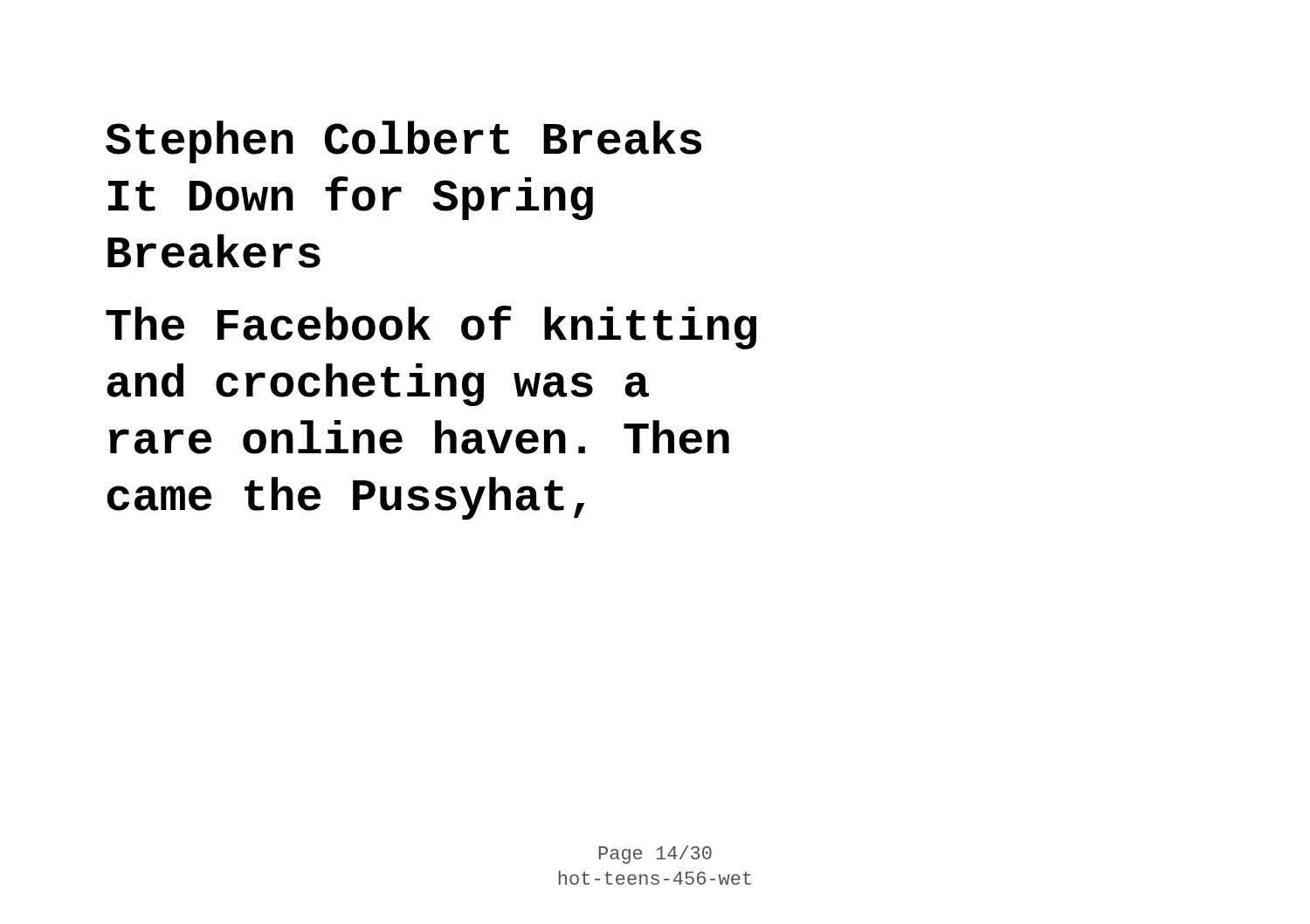This screenshot has height=924, width=1310.
Task: Click the title that begins "Stephen Colbert Breaks It"
Action: [x=405, y=199]
